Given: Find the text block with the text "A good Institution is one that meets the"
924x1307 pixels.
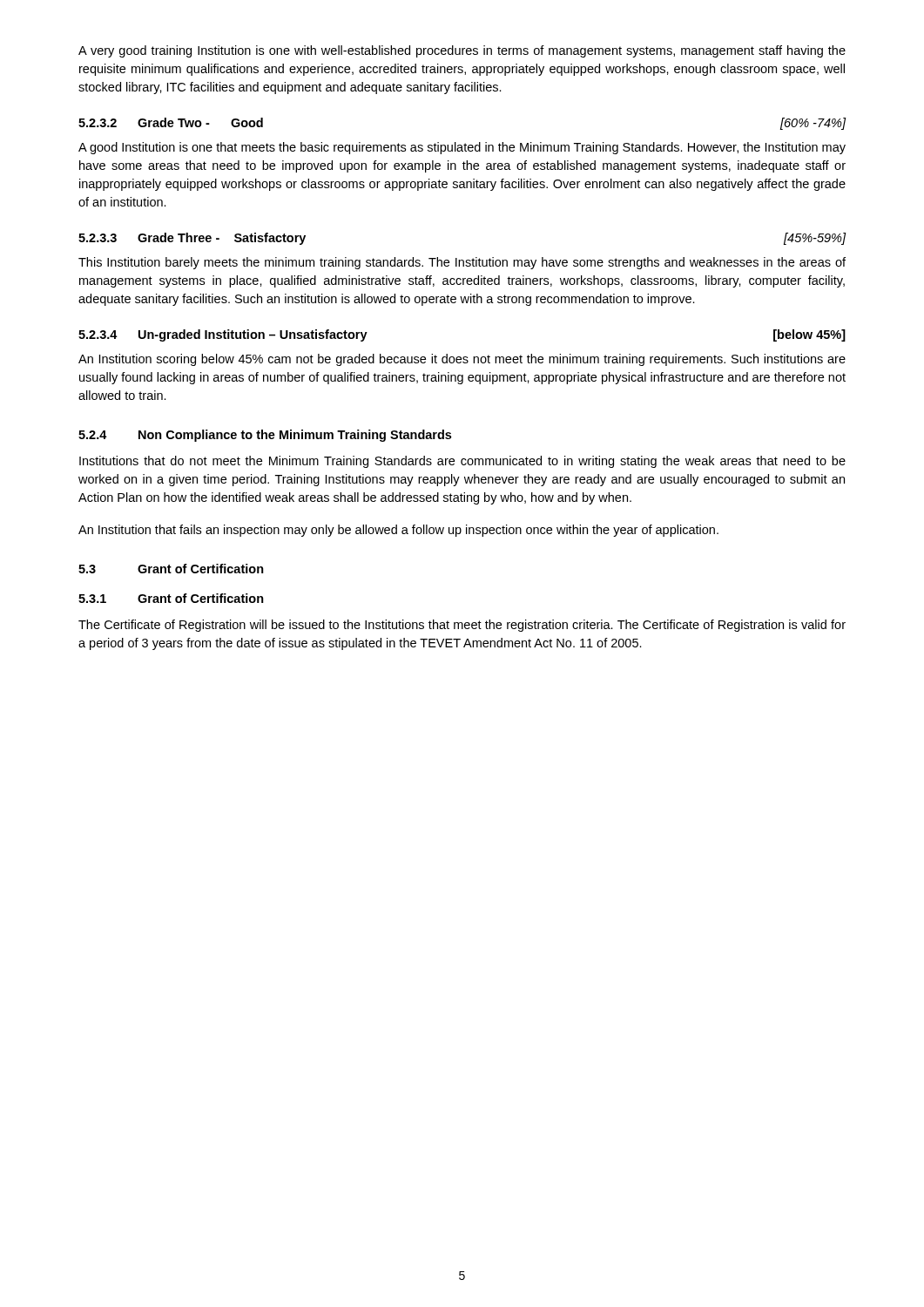Looking at the screenshot, I should (462, 175).
